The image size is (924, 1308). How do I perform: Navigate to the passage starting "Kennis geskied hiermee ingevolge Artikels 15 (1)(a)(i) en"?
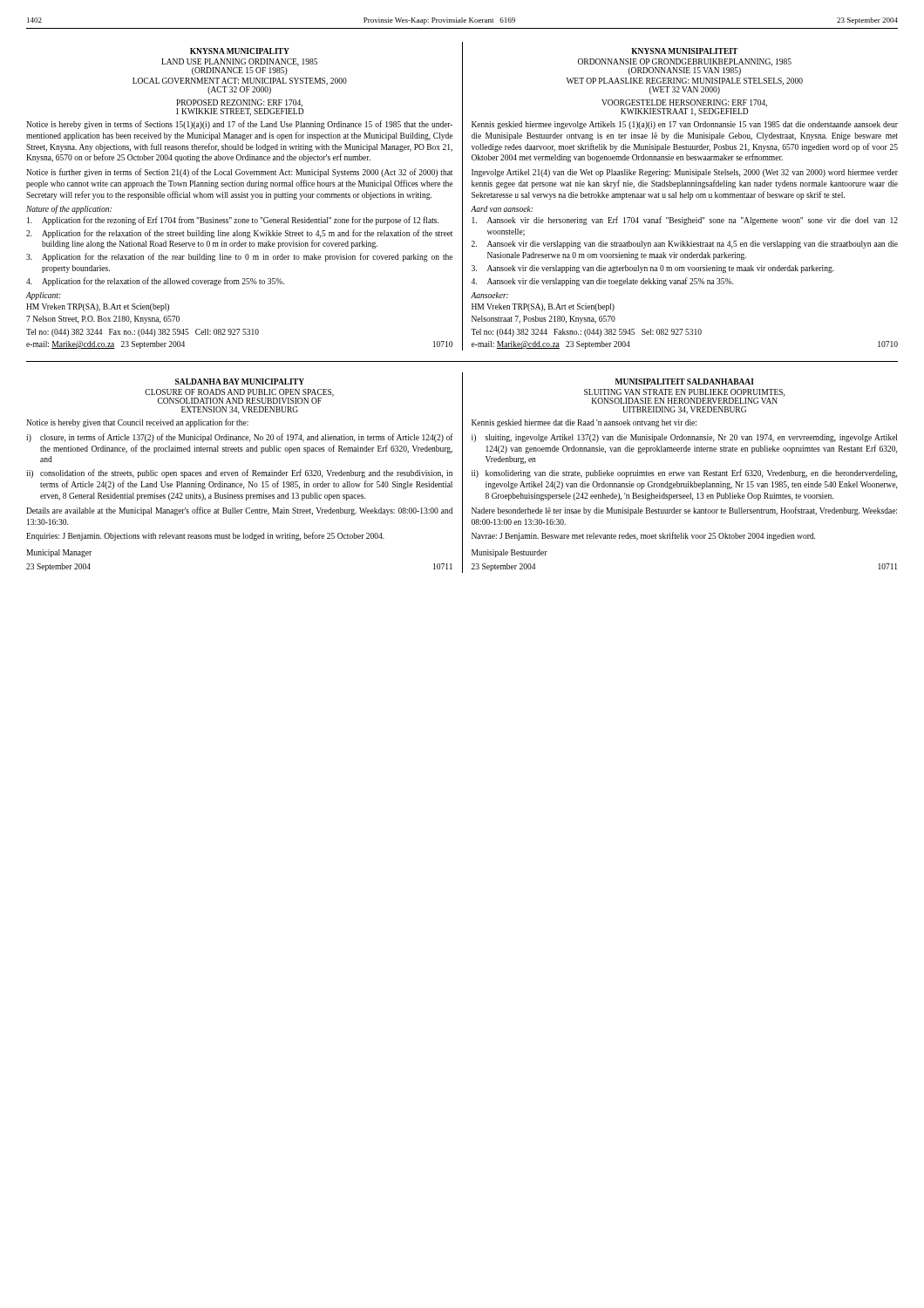tap(684, 141)
